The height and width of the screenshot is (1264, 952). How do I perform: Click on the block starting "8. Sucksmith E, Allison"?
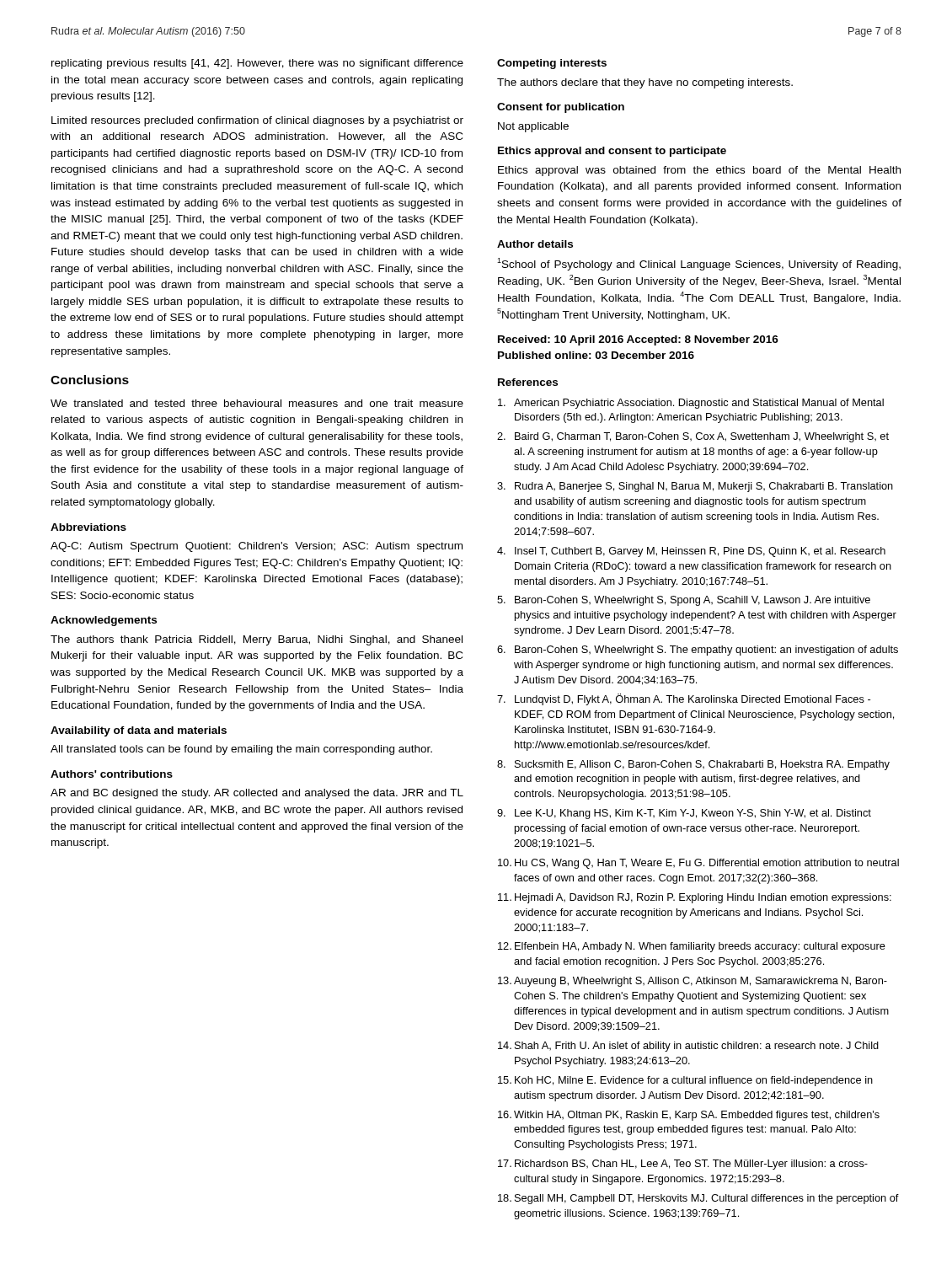pyautogui.click(x=699, y=779)
